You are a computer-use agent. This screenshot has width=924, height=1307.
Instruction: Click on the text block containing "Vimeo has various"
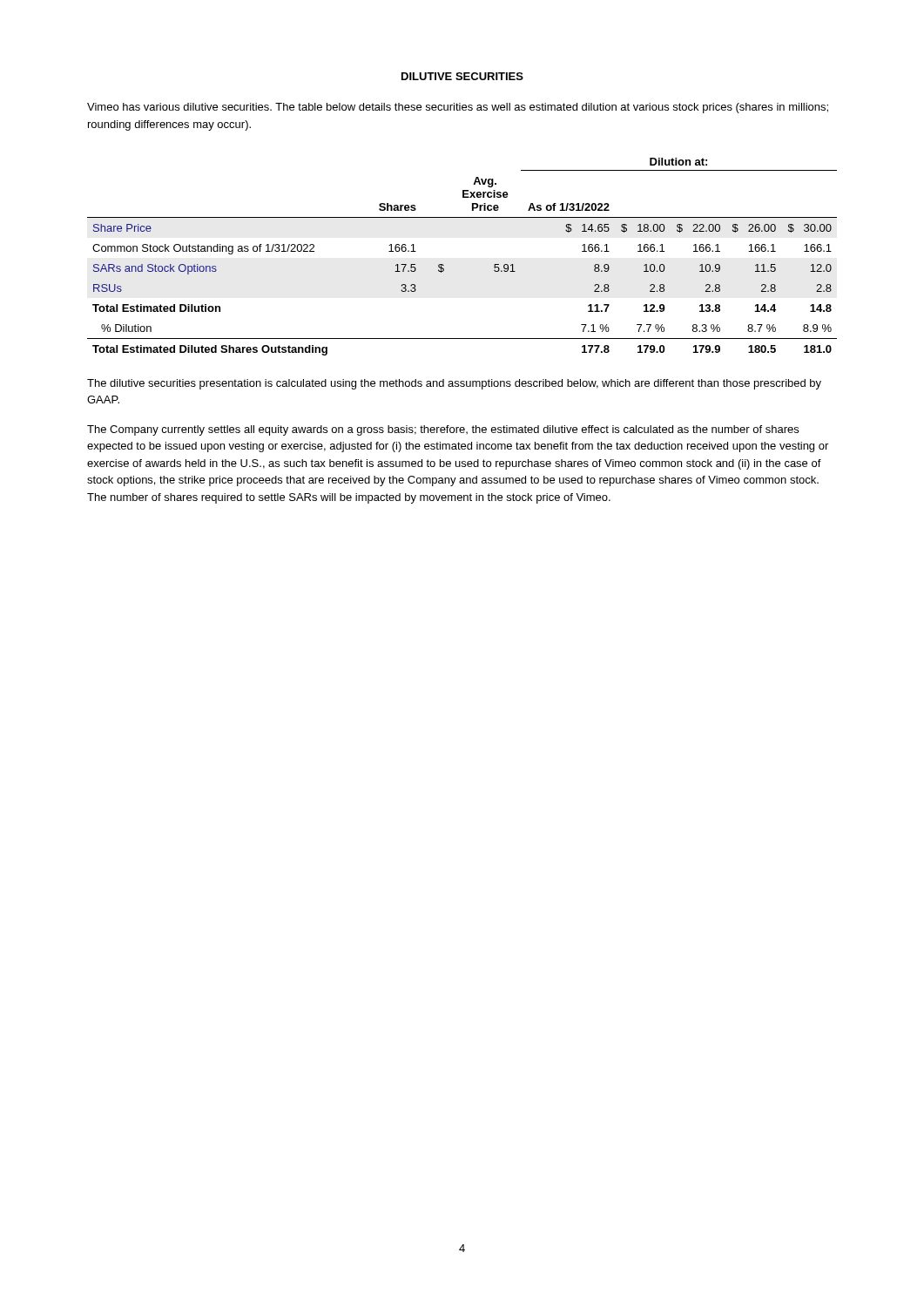click(458, 115)
